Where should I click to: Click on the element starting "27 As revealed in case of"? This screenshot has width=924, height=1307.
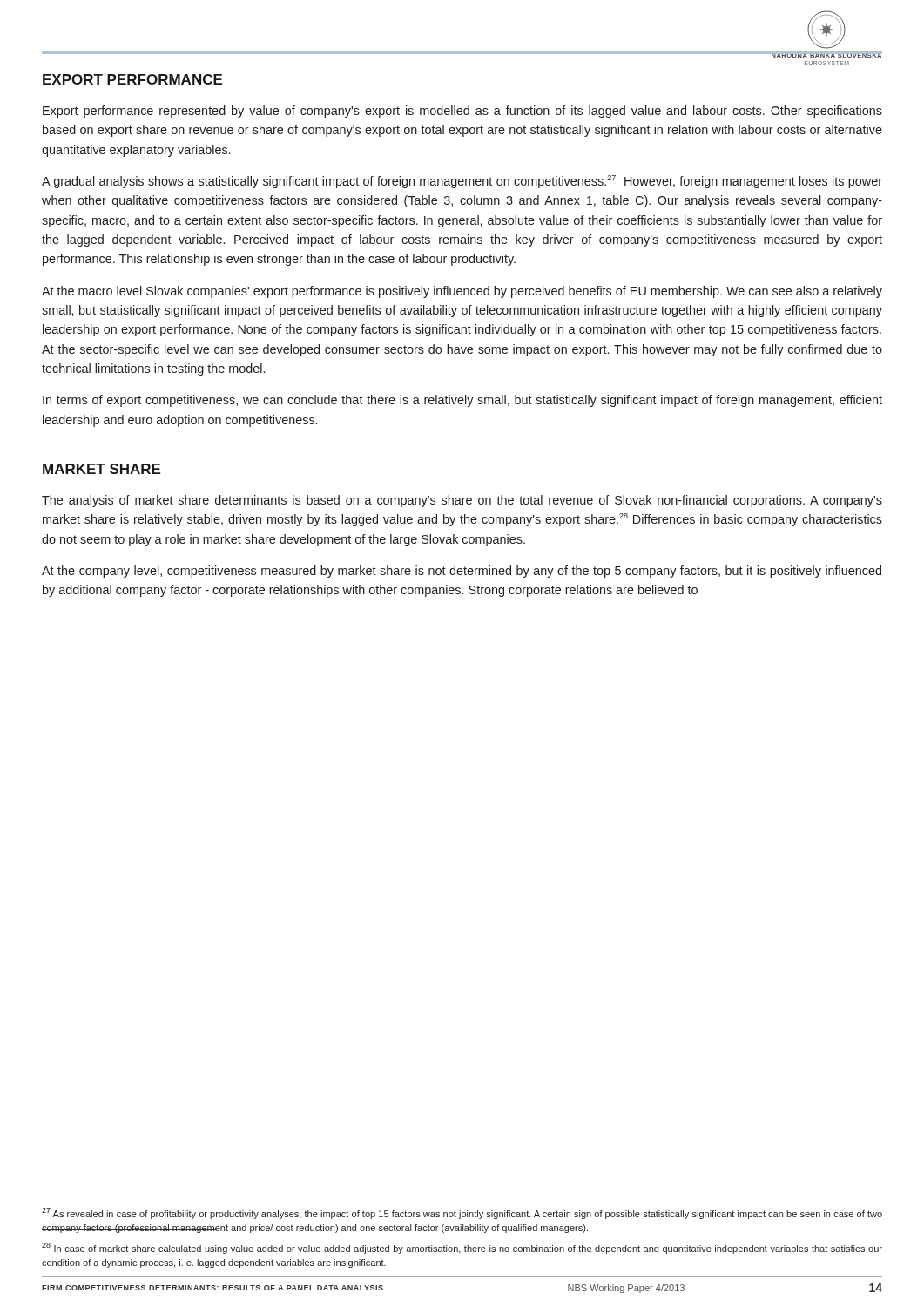tap(462, 1219)
